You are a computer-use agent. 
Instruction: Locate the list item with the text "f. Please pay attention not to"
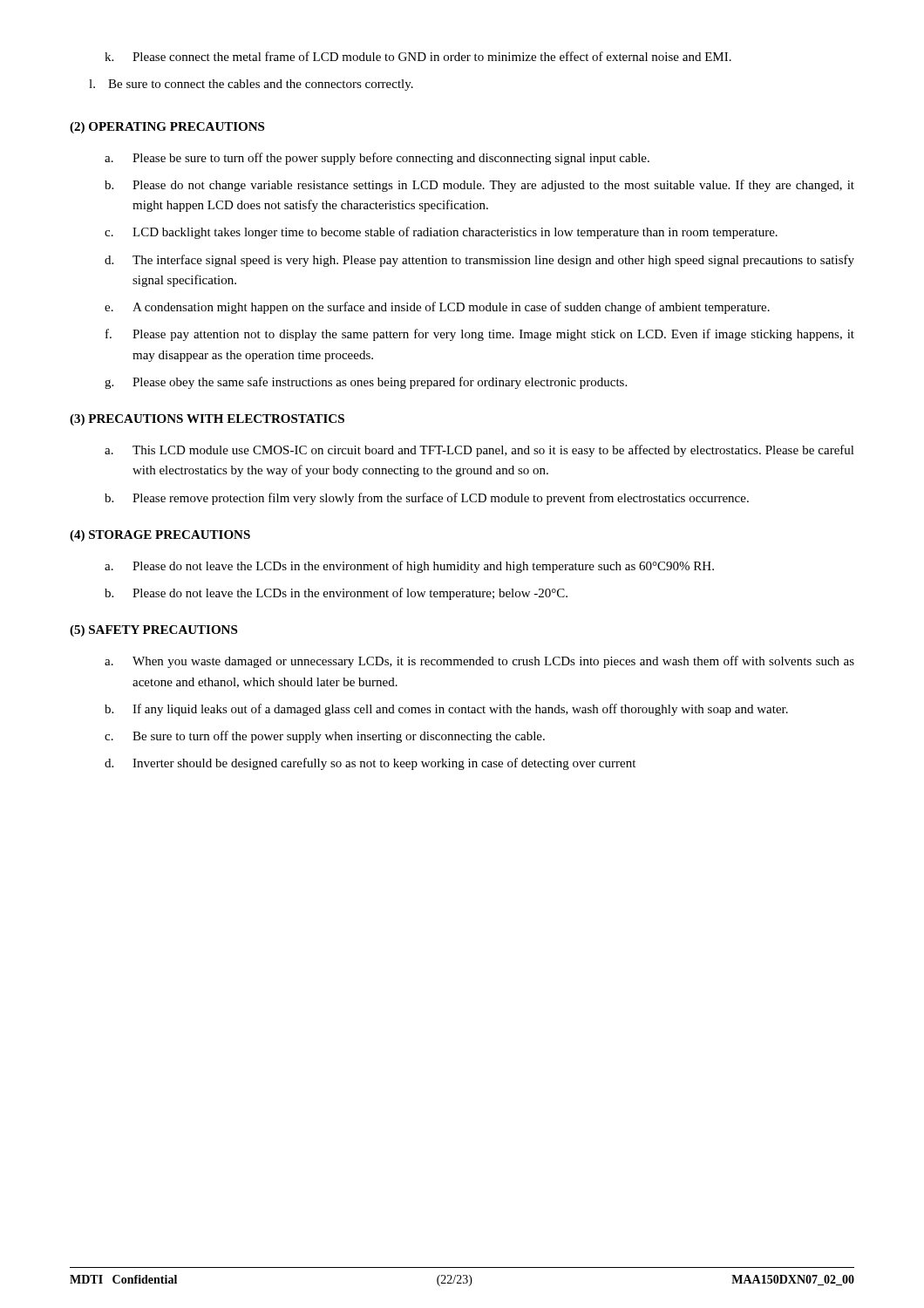479,345
